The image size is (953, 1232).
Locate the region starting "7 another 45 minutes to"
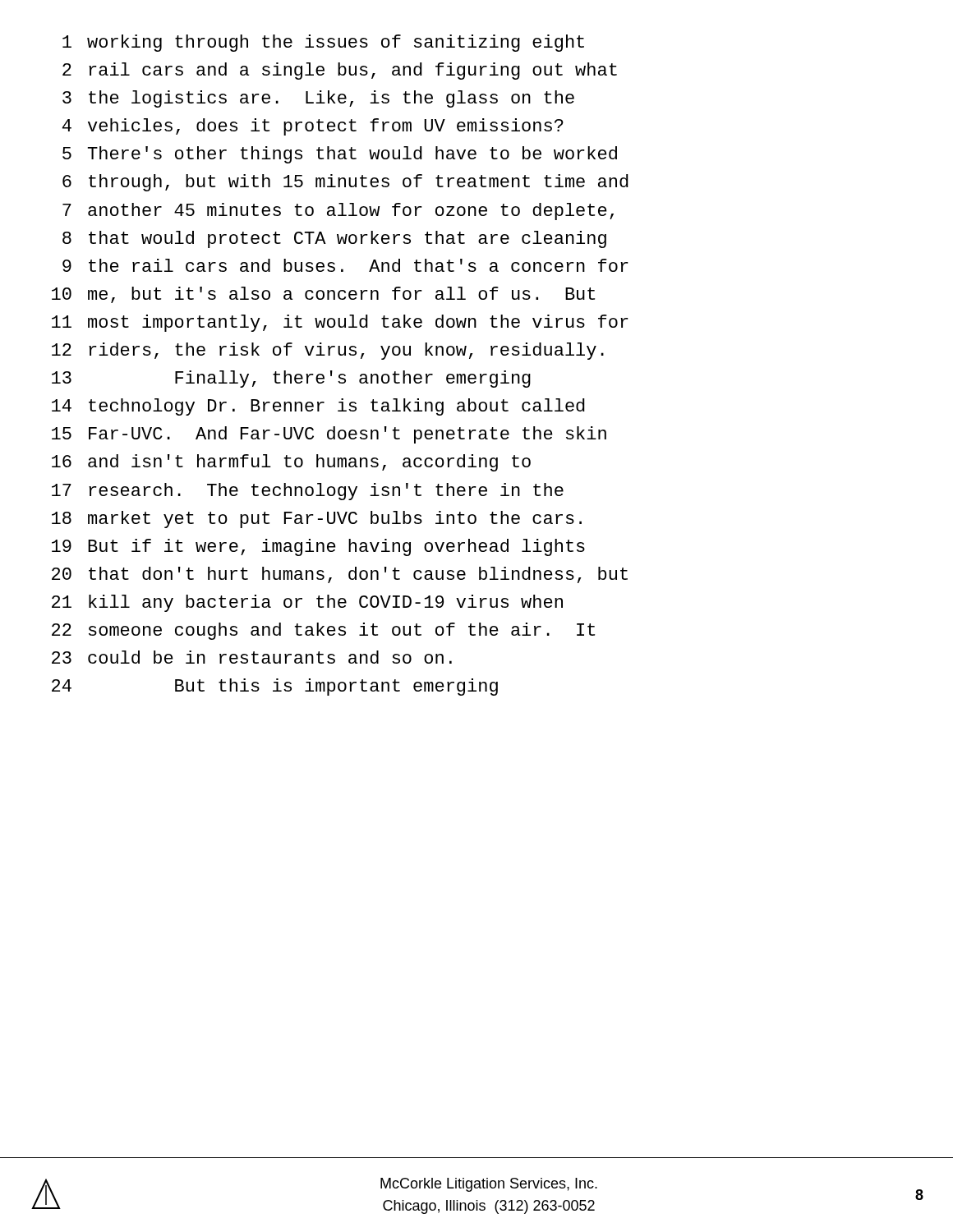(x=476, y=212)
